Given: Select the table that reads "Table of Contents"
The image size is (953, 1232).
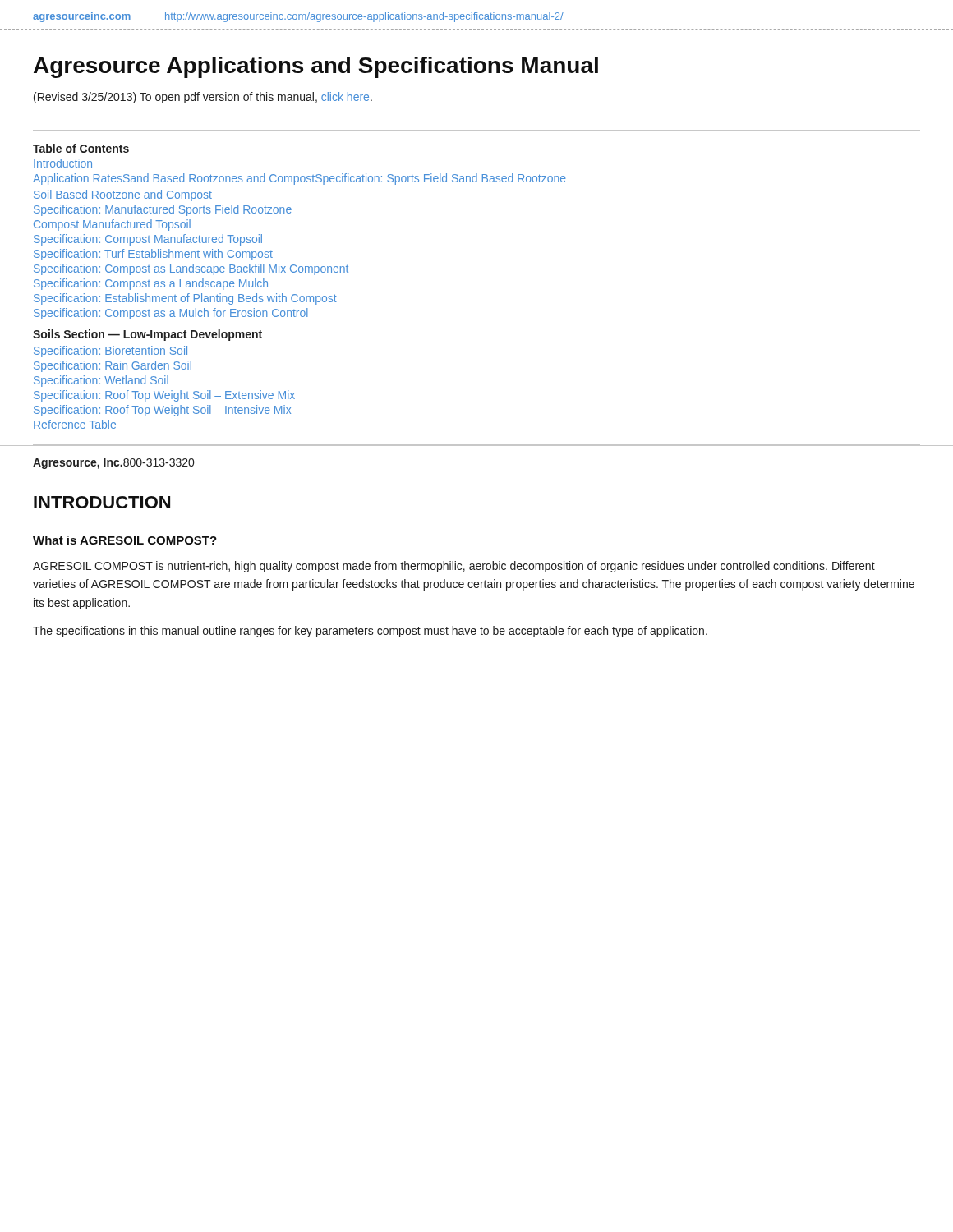Looking at the screenshot, I should [x=476, y=287].
